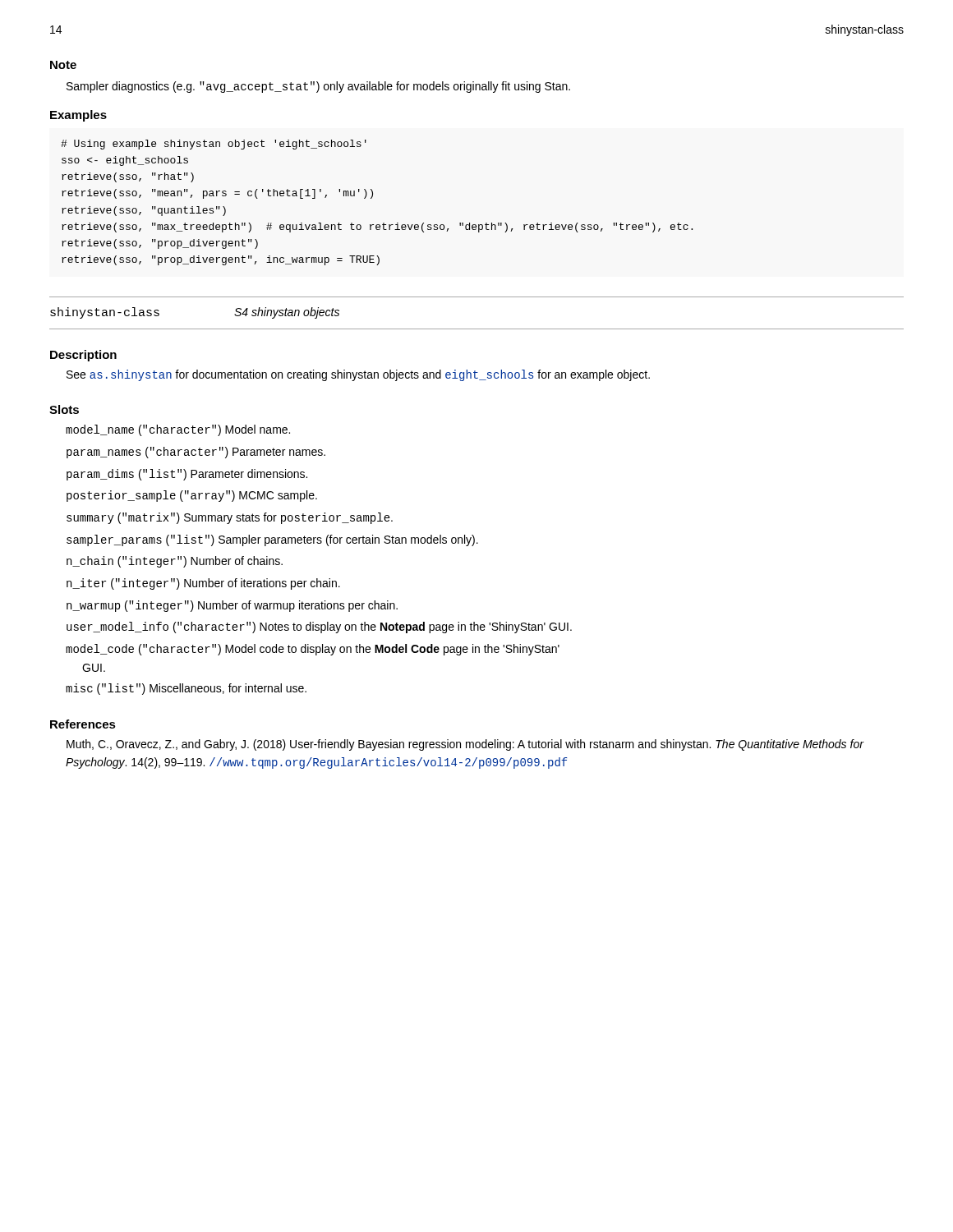953x1232 pixels.
Task: Click on the list item with the text "param_names ("character") Parameter names."
Action: (196, 452)
